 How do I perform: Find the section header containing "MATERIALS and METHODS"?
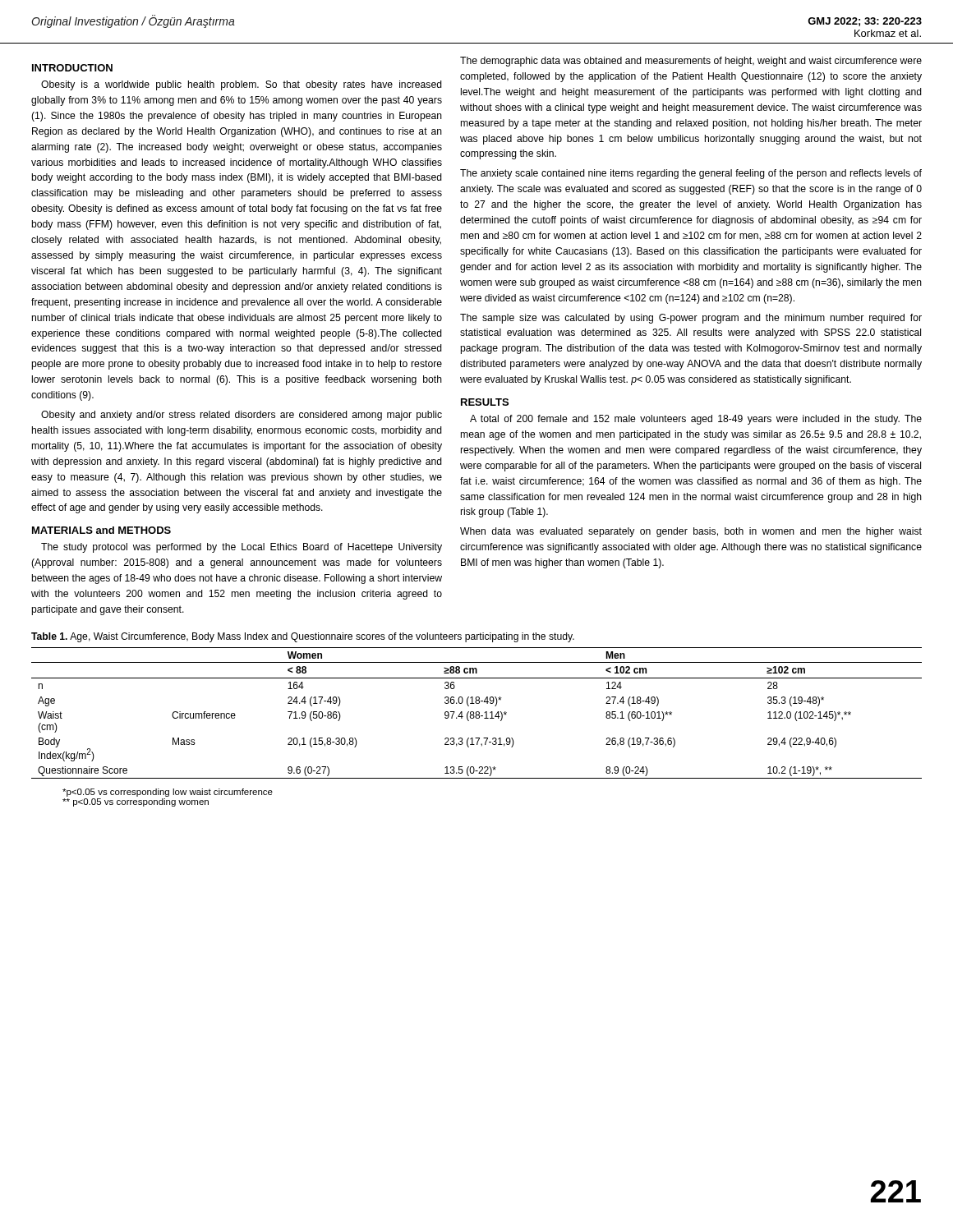click(101, 530)
